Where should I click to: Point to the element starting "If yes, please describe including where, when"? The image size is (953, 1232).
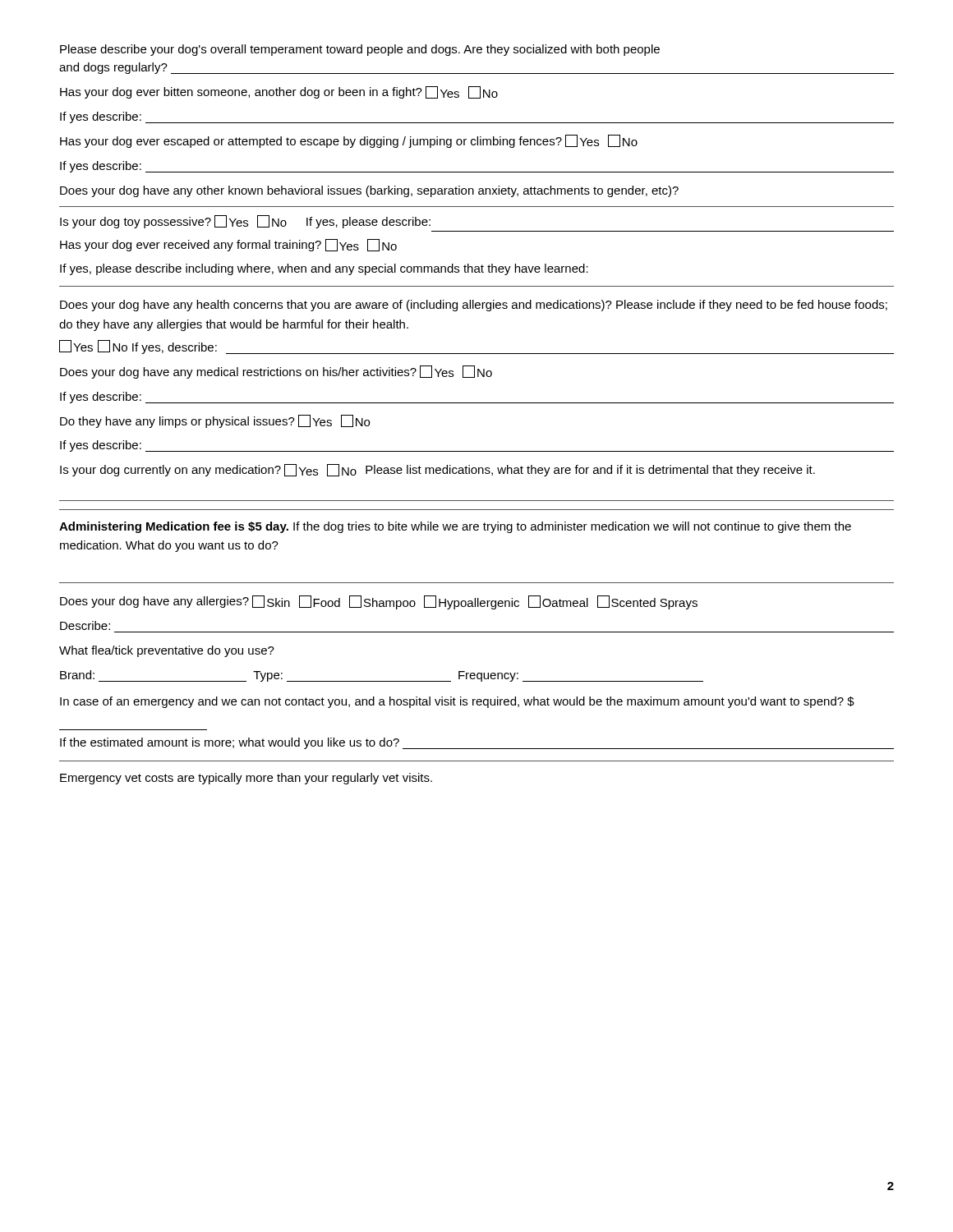coord(324,268)
